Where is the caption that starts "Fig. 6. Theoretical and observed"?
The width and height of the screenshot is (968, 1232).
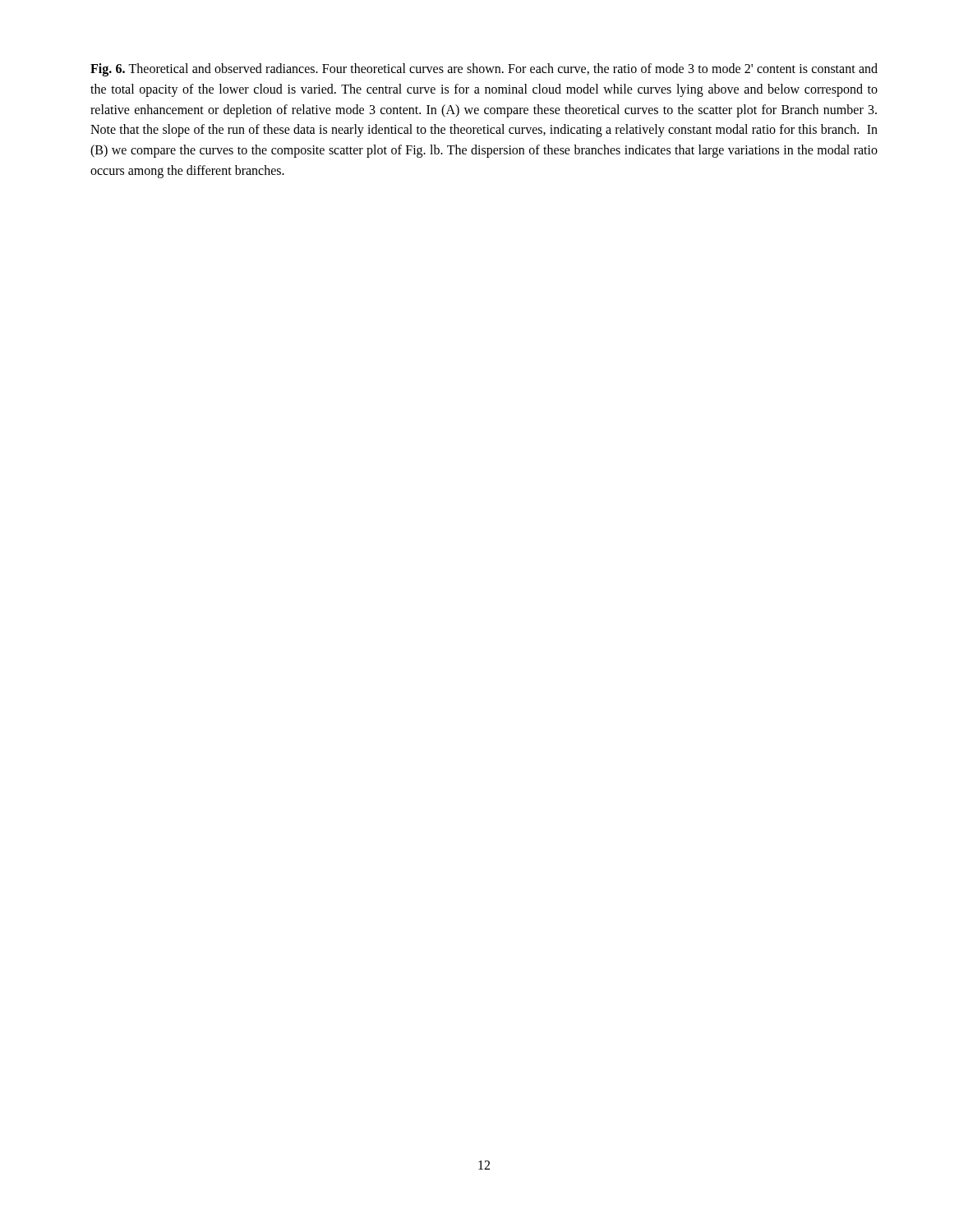tap(484, 120)
